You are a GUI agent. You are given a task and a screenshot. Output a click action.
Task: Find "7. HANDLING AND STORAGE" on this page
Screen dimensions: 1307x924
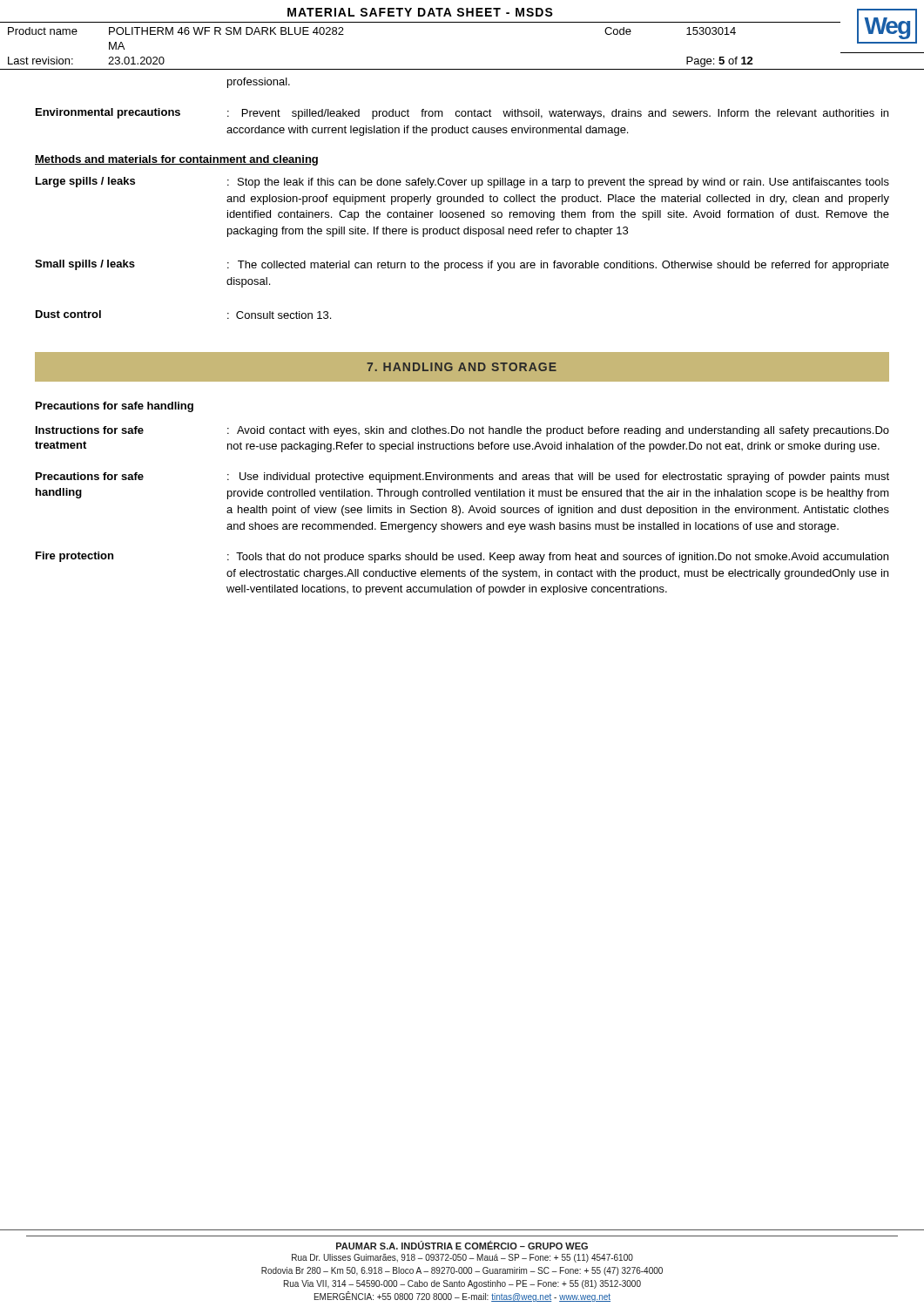462,366
